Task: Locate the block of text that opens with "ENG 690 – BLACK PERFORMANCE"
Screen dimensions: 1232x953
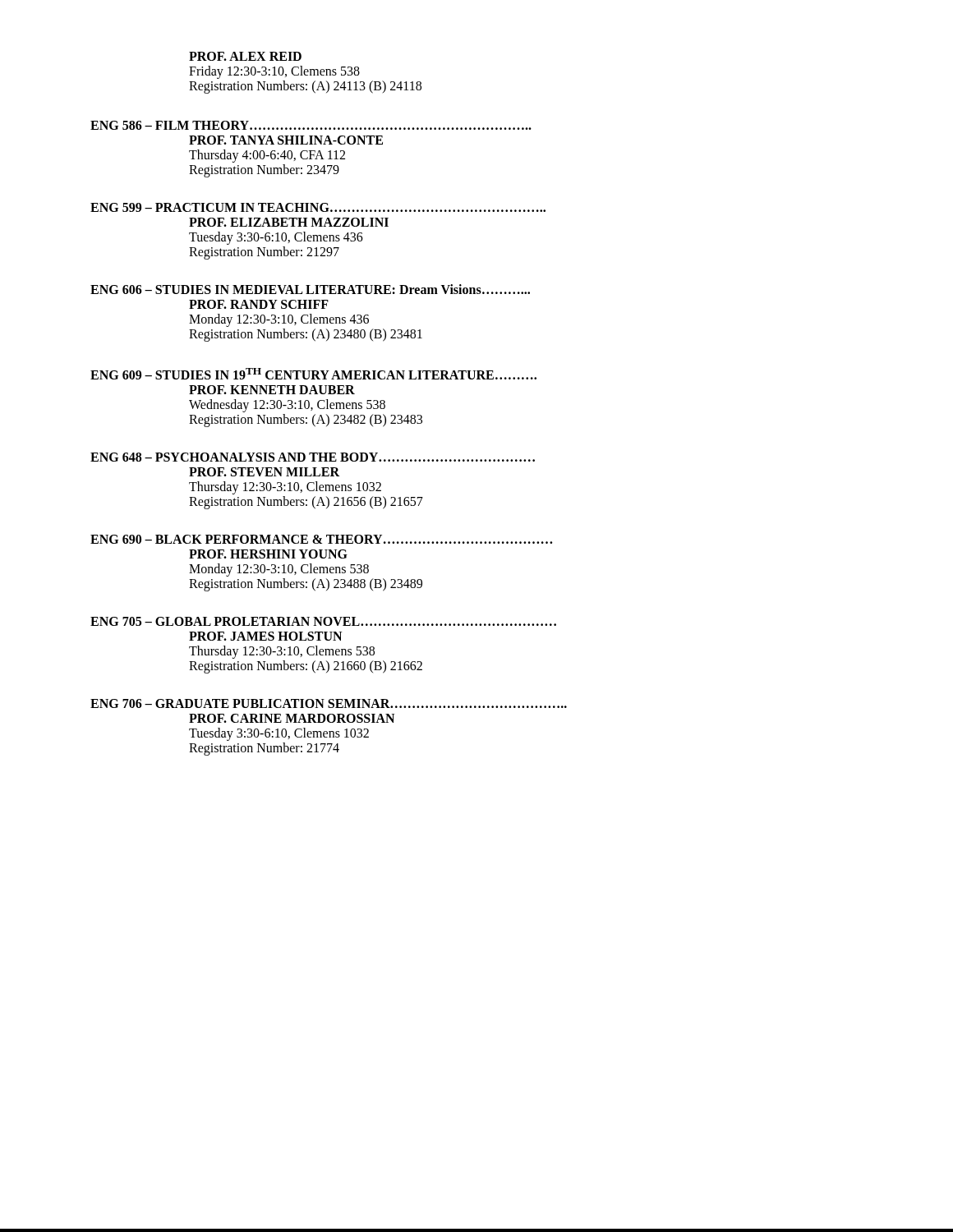Action: tap(321, 539)
